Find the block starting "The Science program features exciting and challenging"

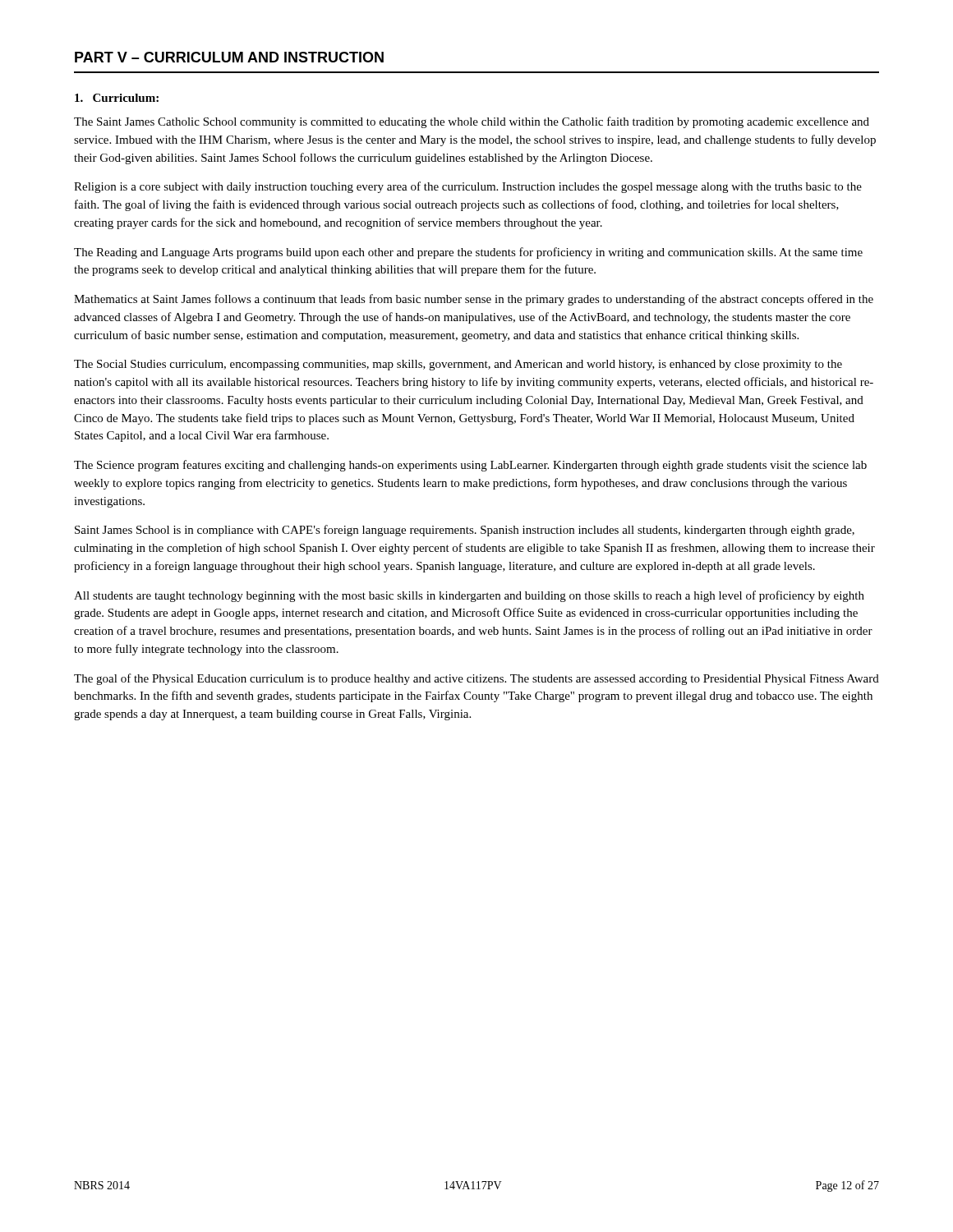coord(470,483)
